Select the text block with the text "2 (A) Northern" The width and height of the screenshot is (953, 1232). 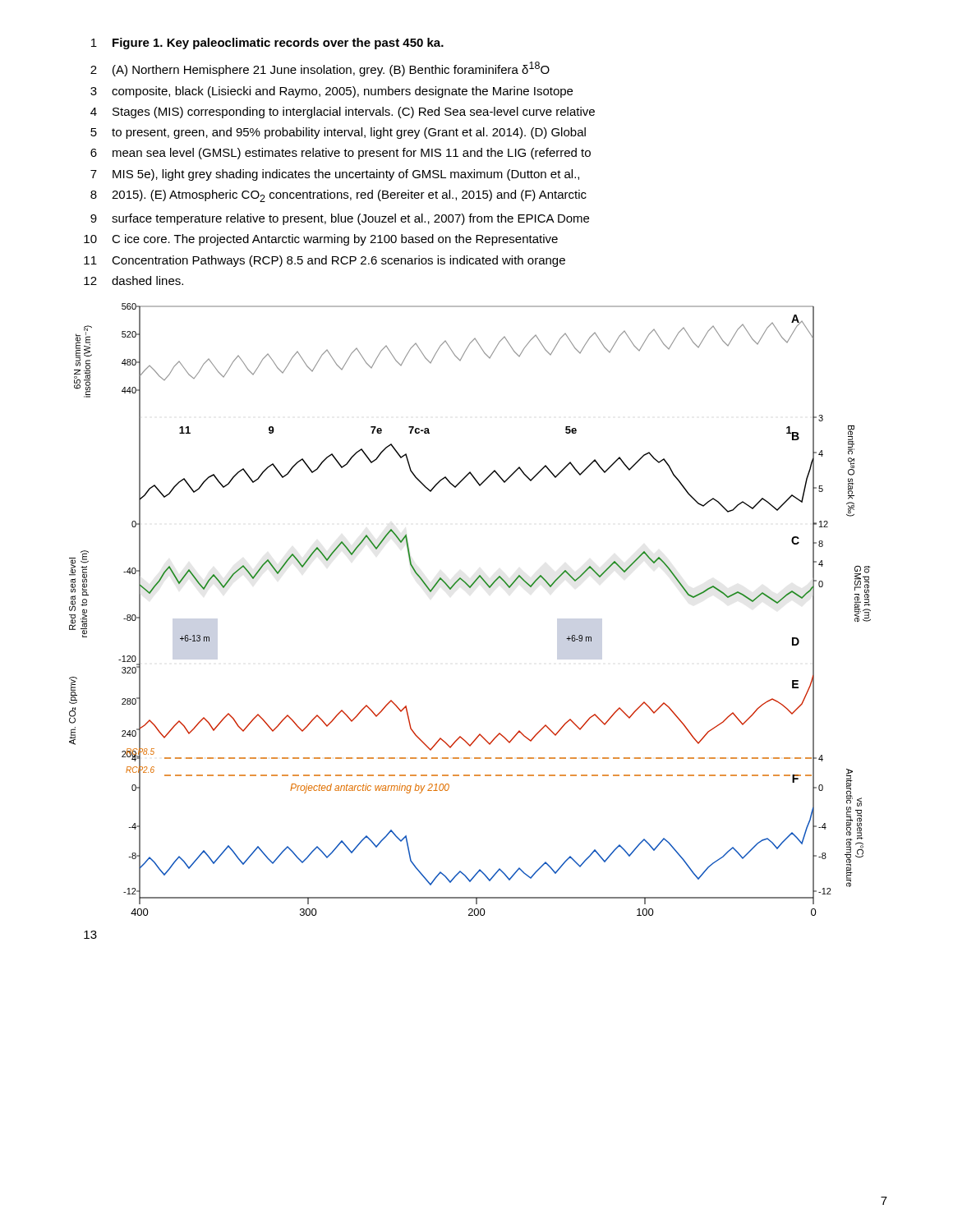click(x=476, y=174)
